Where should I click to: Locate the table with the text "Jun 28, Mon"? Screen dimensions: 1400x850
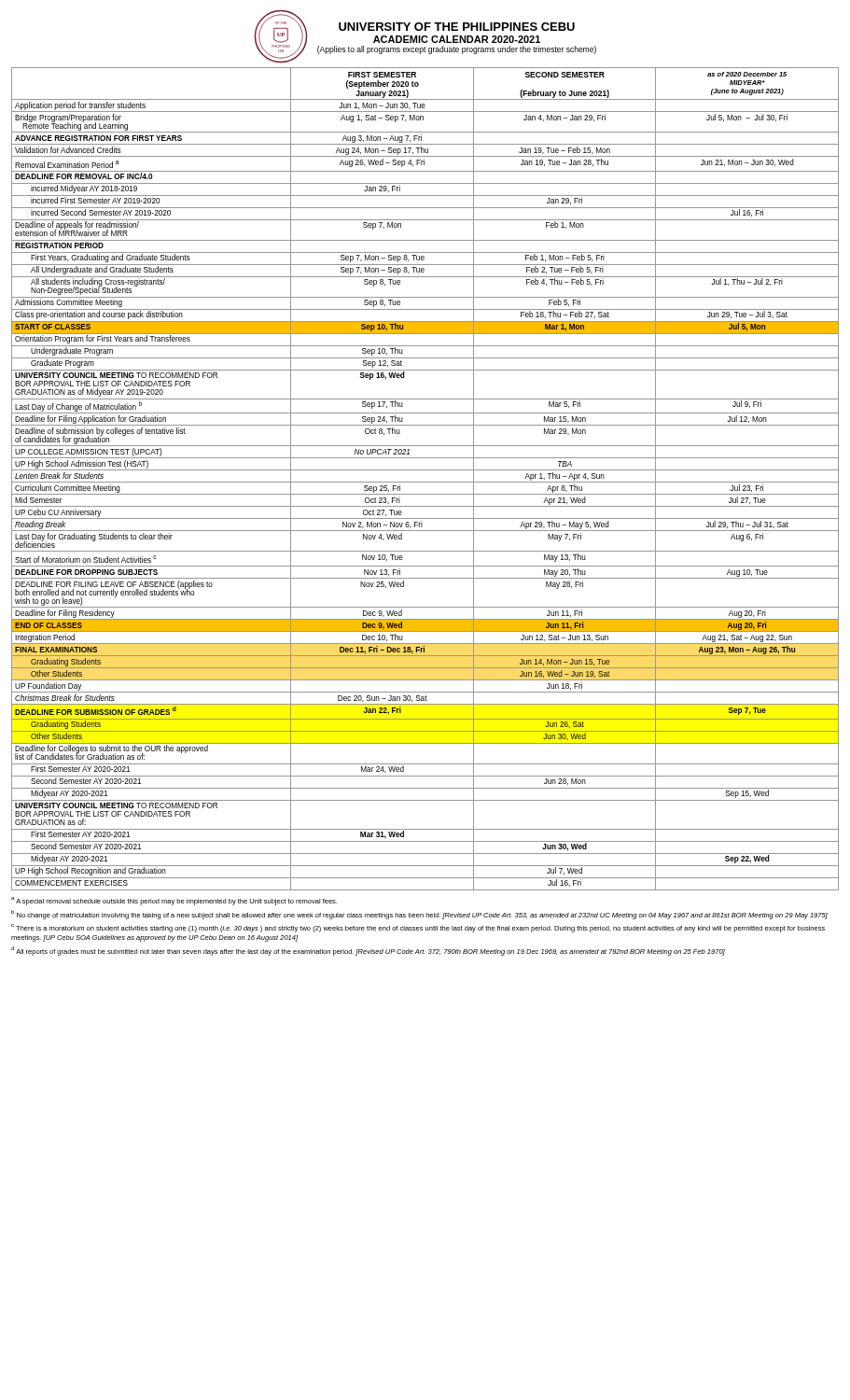point(425,479)
